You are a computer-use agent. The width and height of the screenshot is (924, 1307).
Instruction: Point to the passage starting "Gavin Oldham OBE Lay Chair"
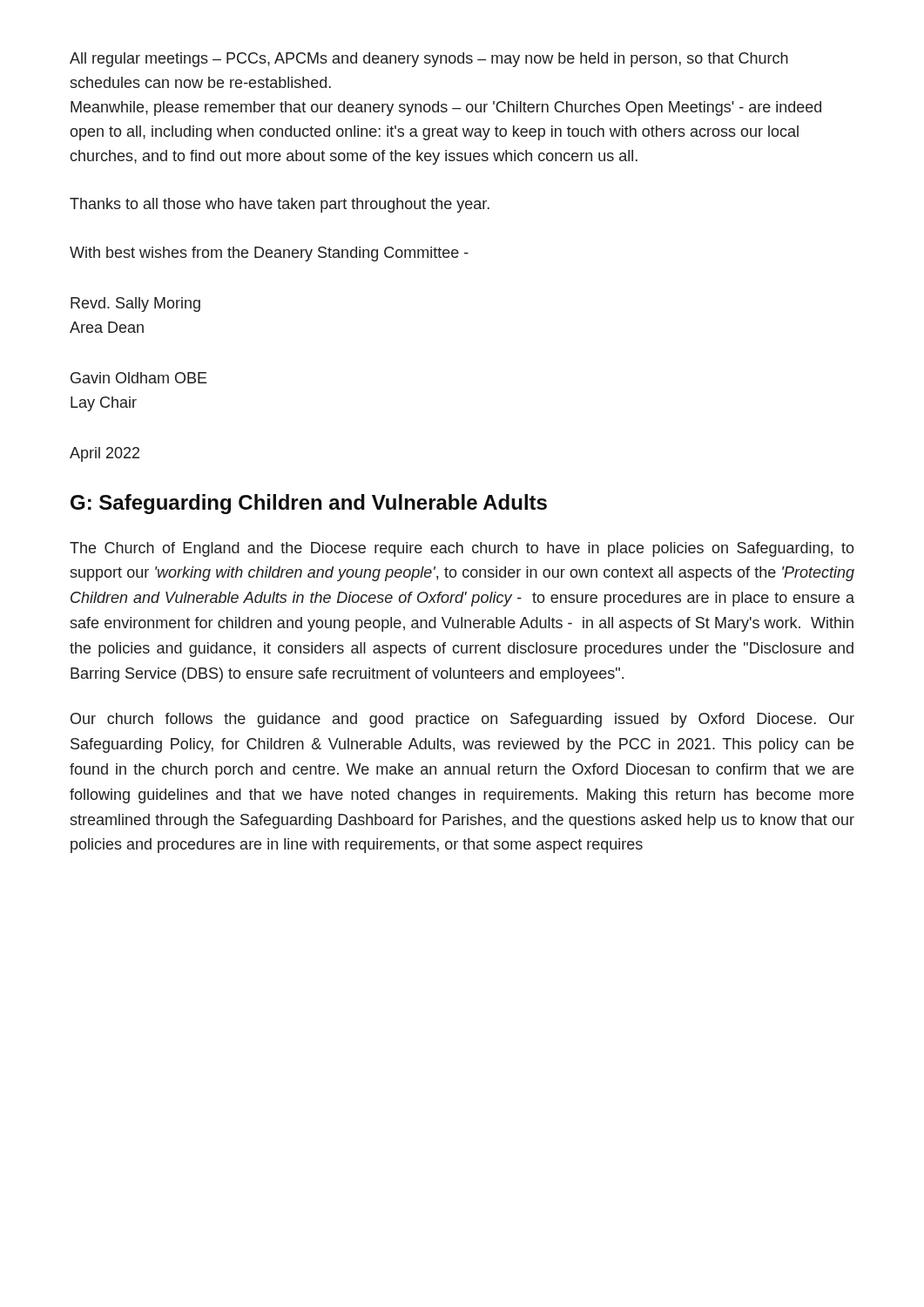pyautogui.click(x=139, y=390)
